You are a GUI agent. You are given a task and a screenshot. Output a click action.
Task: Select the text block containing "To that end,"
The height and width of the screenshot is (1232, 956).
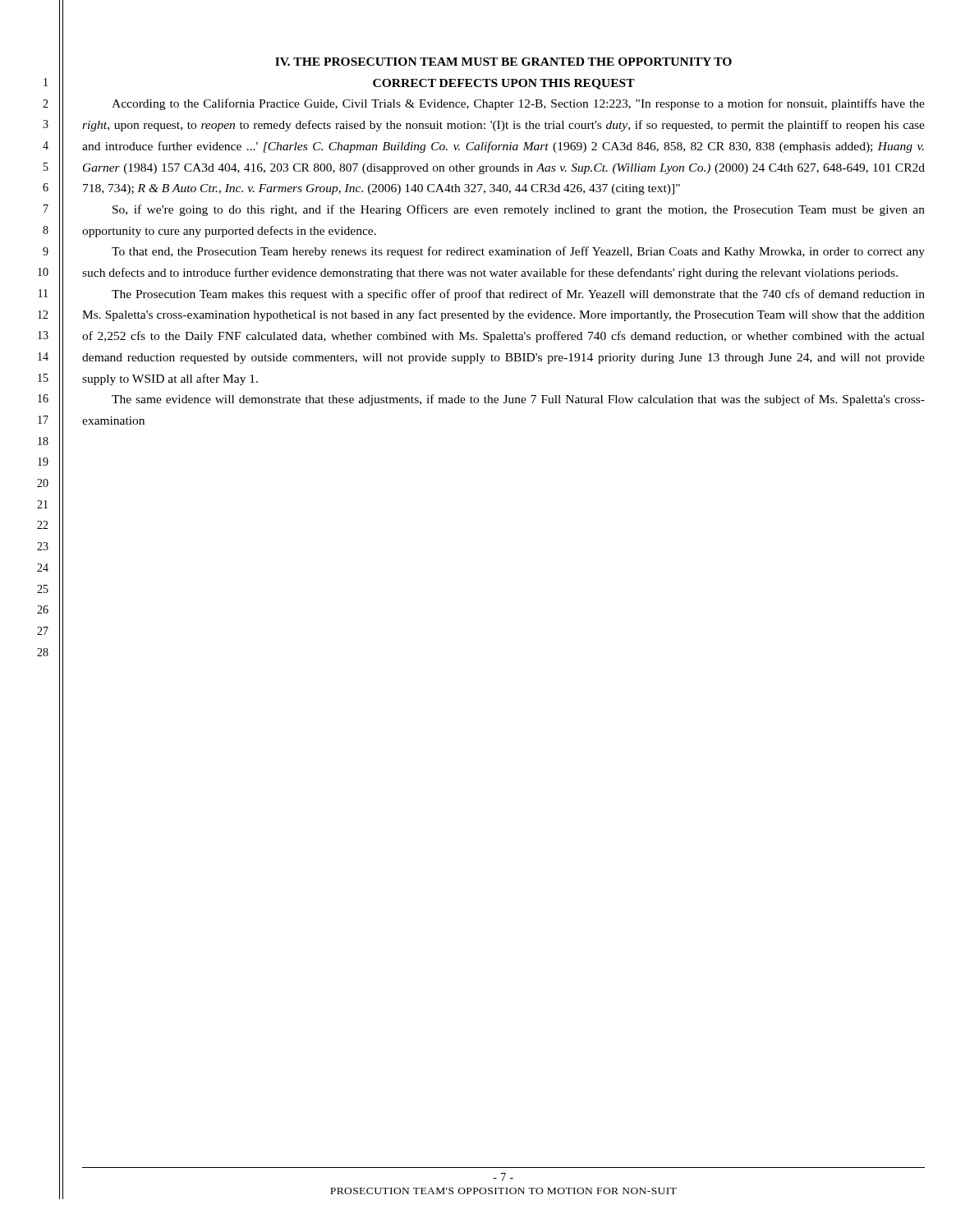pos(503,262)
